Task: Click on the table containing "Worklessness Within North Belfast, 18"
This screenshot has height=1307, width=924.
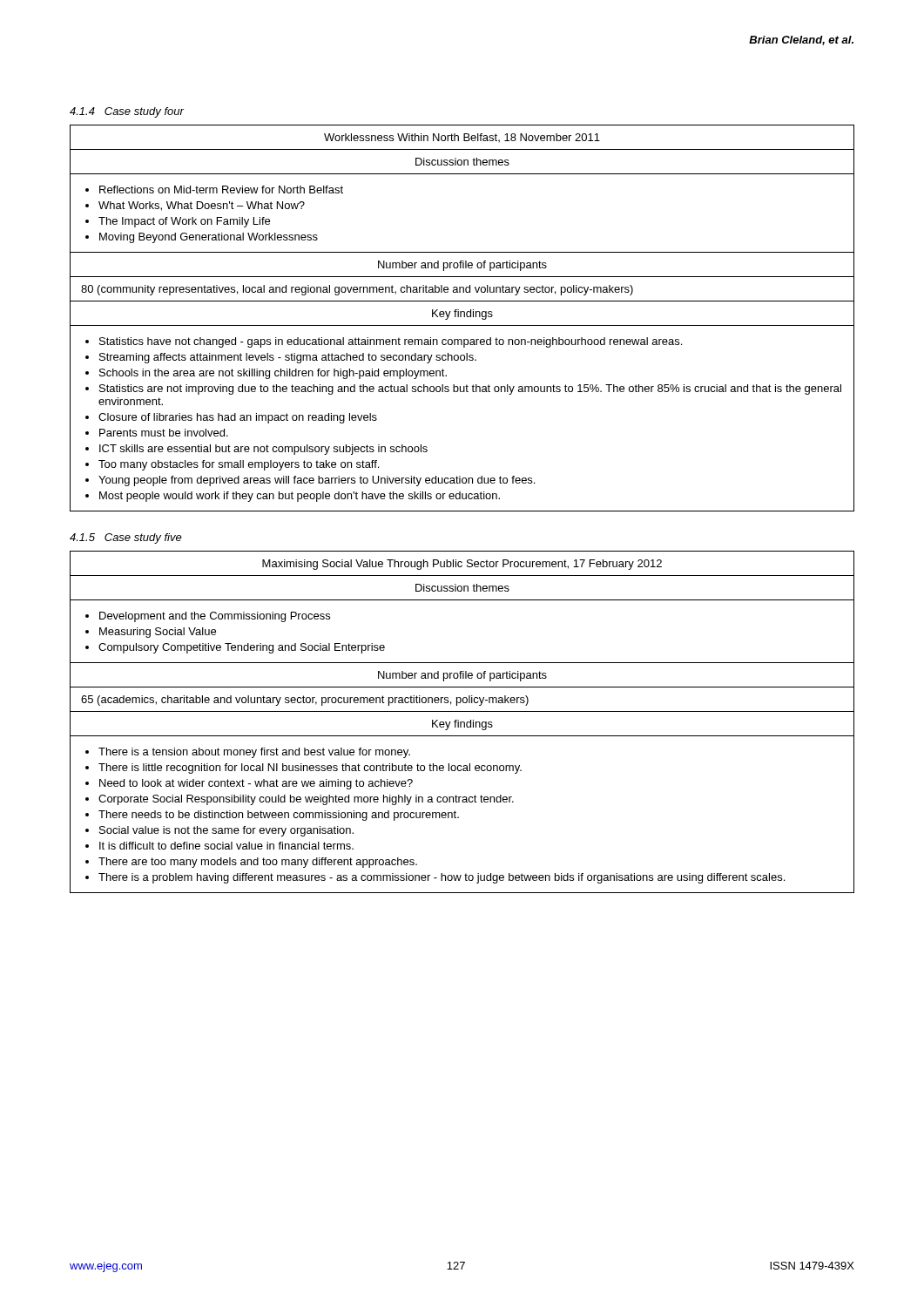Action: pos(462,318)
